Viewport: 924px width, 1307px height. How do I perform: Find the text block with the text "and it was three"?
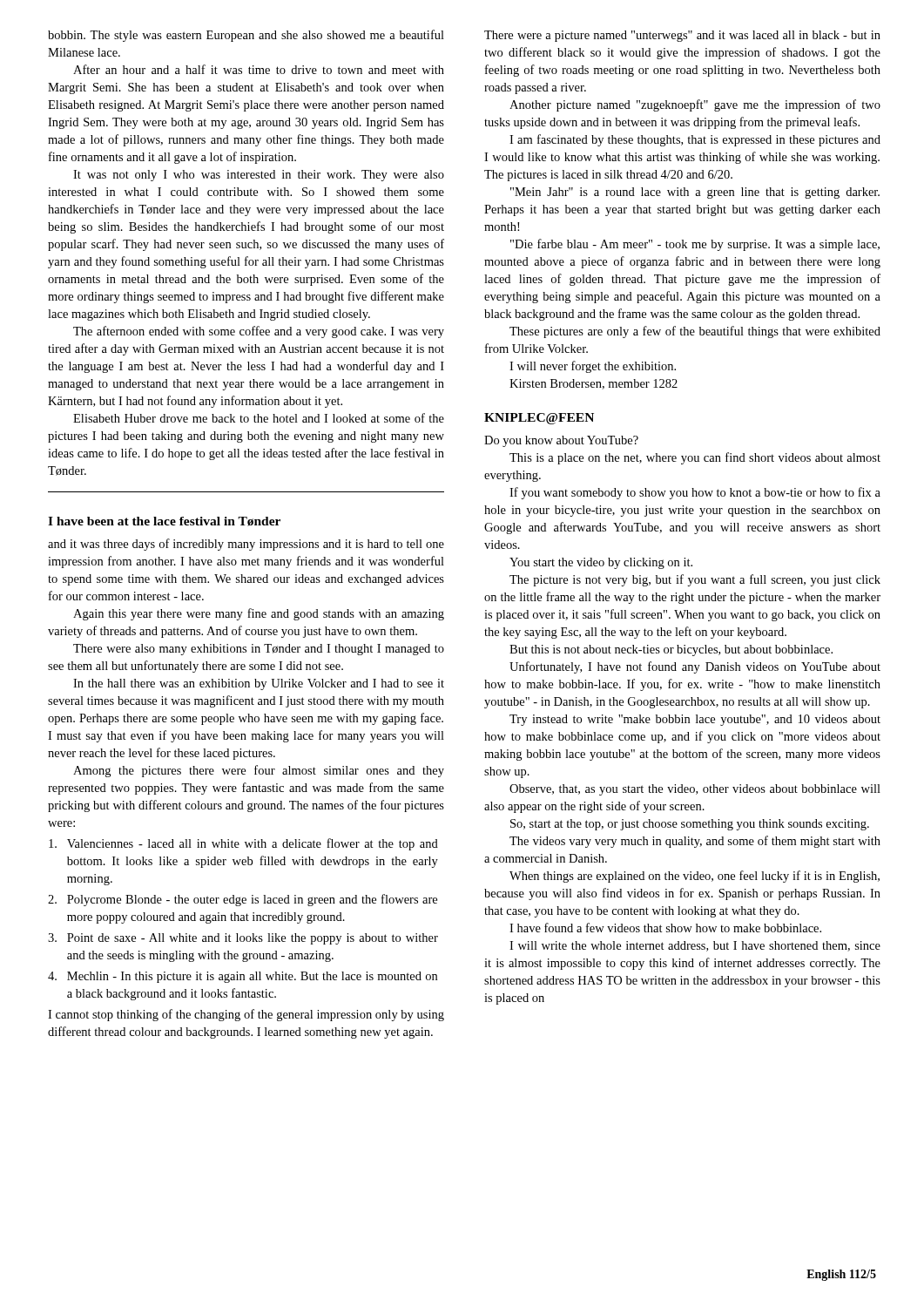pos(246,683)
